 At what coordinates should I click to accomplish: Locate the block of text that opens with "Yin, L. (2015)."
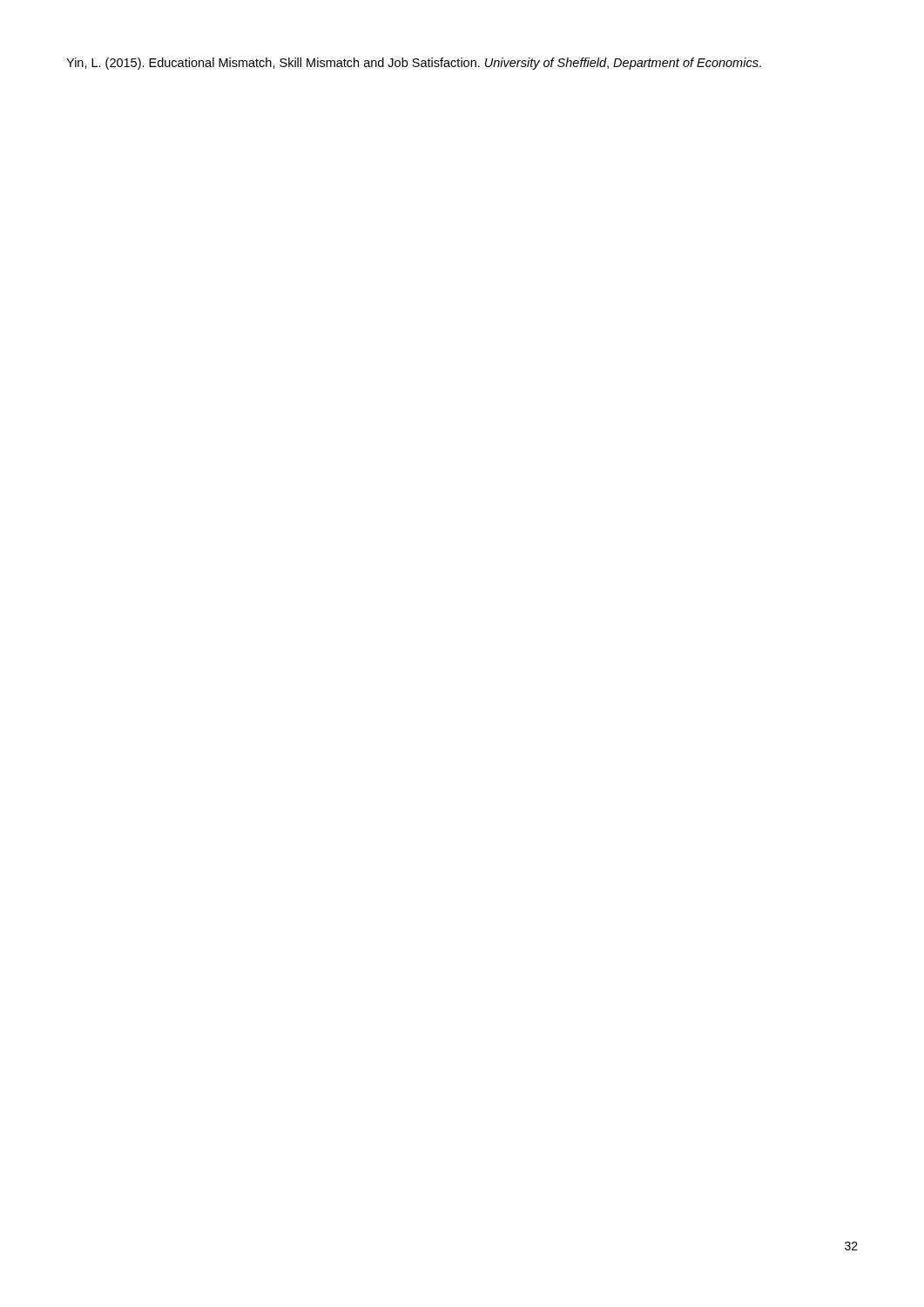[462, 63]
